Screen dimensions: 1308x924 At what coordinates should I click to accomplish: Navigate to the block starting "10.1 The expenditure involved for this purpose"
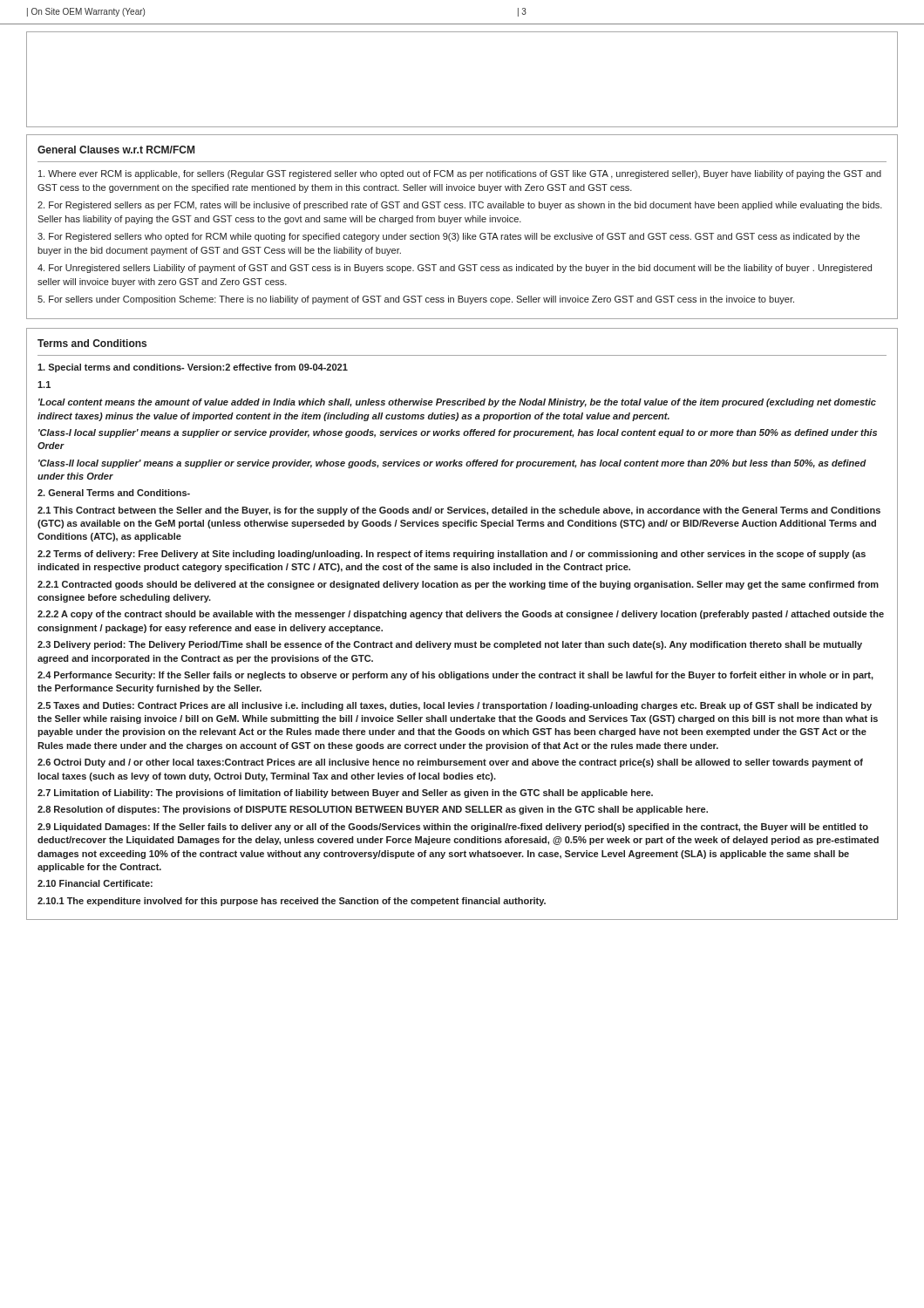click(x=462, y=901)
